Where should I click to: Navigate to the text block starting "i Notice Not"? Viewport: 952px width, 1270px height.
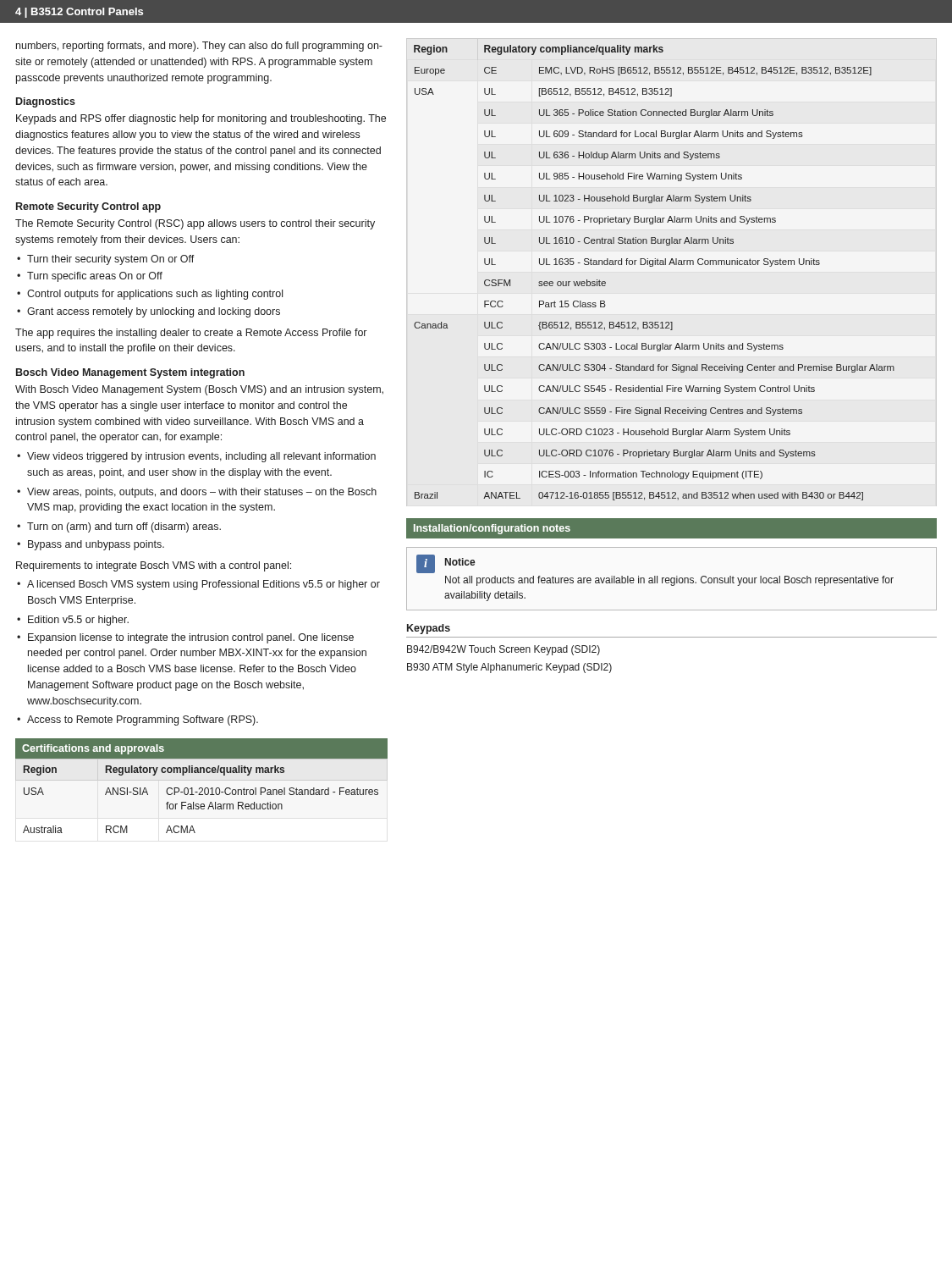[671, 579]
